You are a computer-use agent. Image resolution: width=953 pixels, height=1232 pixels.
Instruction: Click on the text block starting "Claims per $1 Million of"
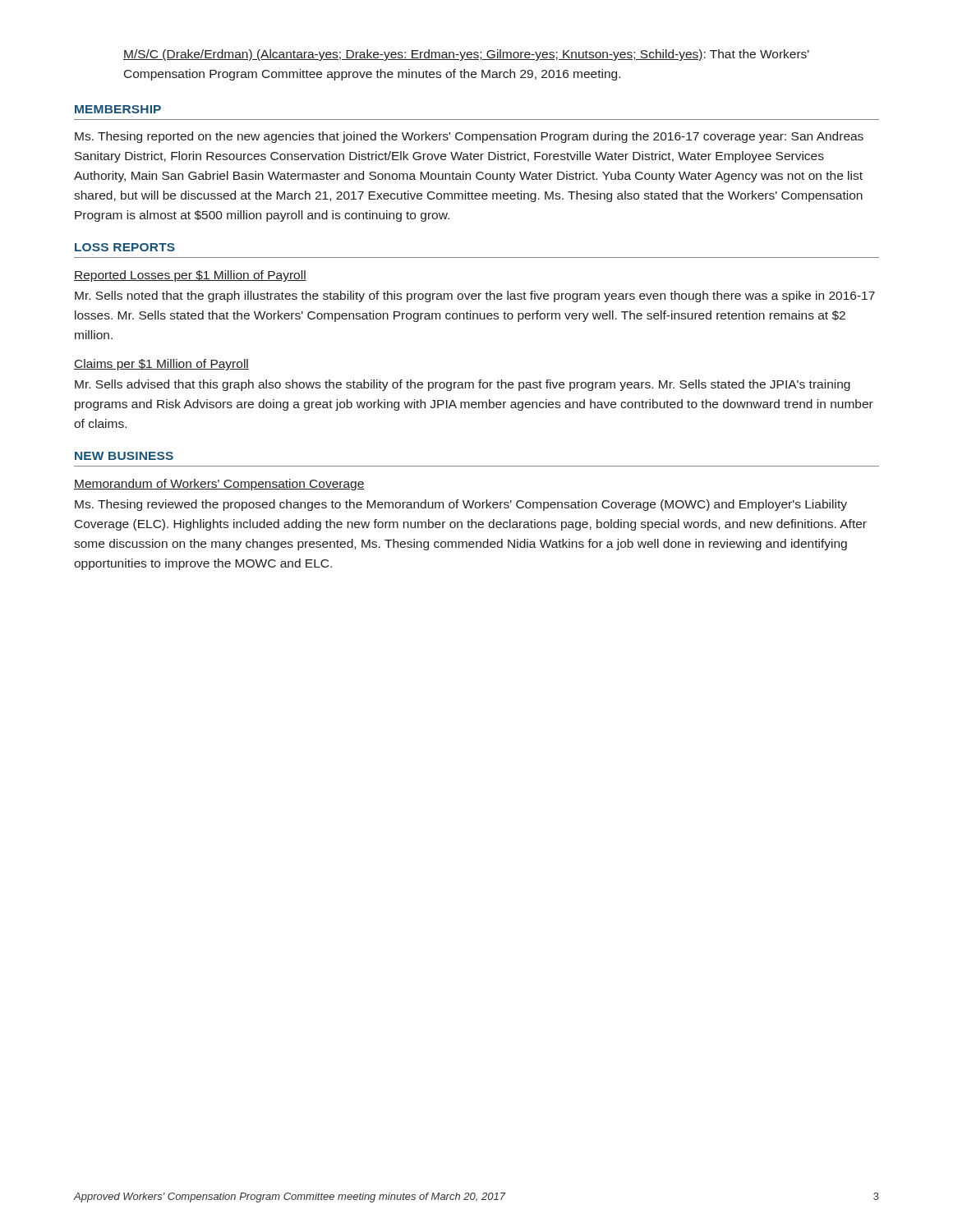161,364
